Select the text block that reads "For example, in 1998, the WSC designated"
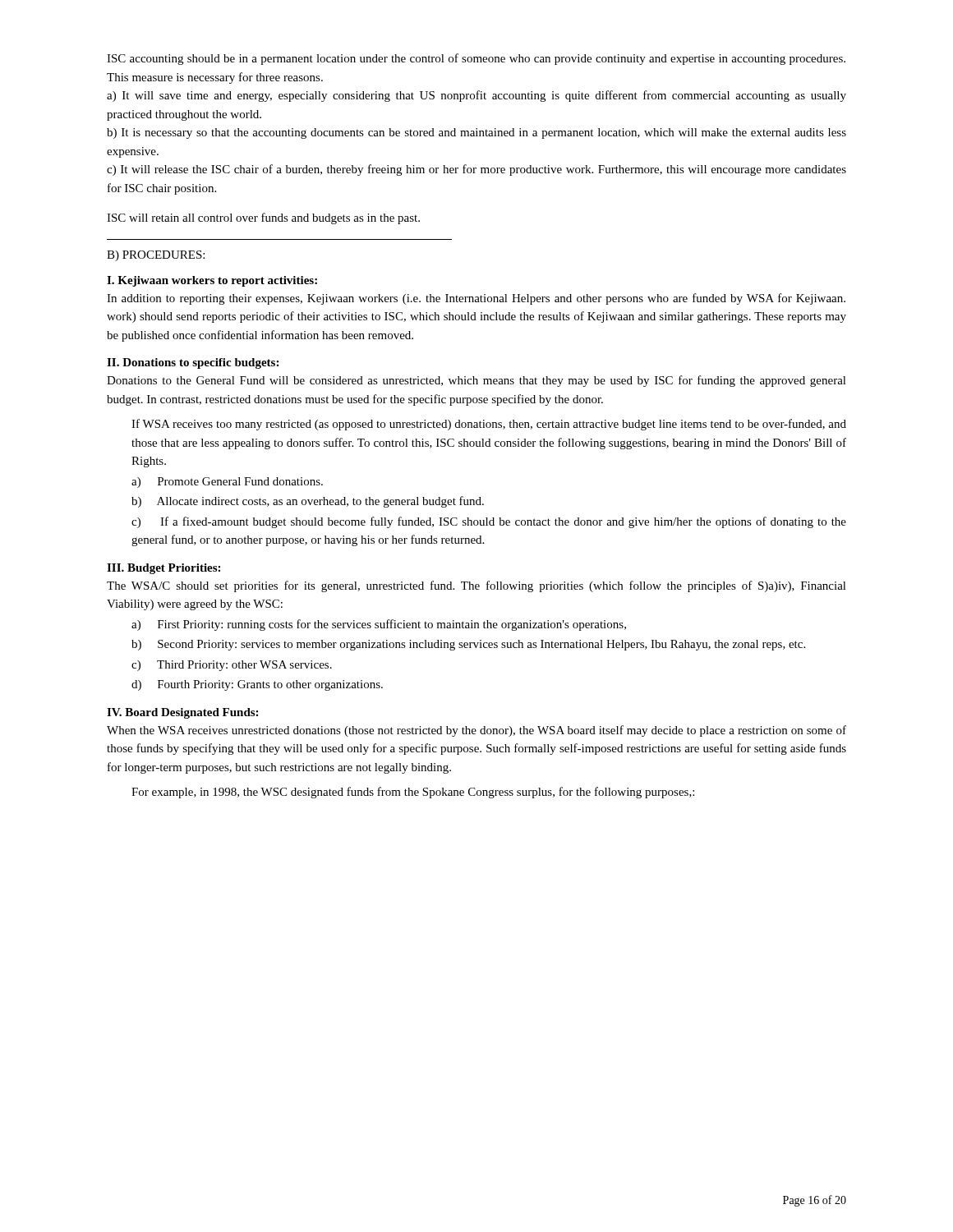953x1232 pixels. tap(413, 792)
